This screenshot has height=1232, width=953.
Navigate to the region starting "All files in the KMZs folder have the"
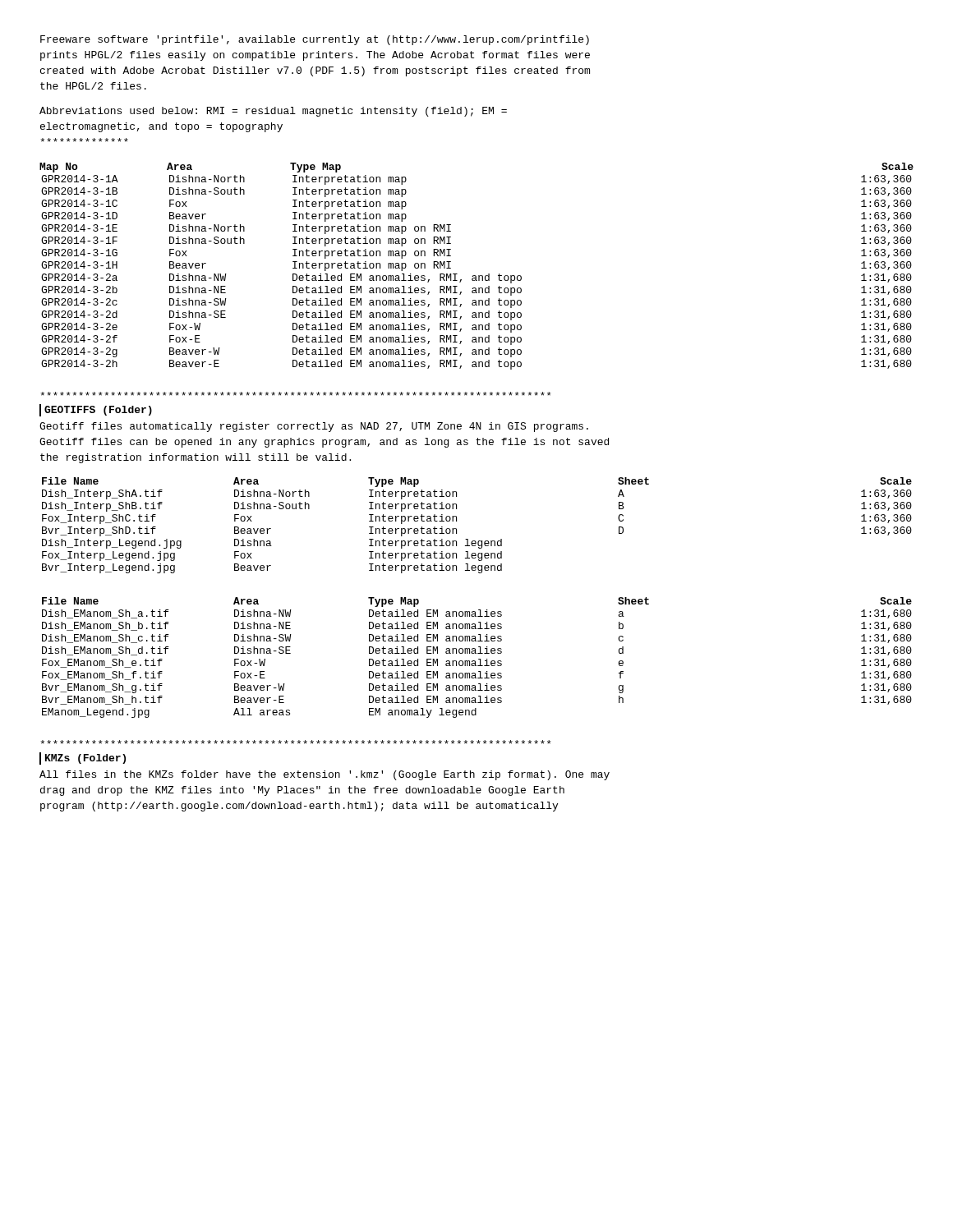tap(325, 791)
